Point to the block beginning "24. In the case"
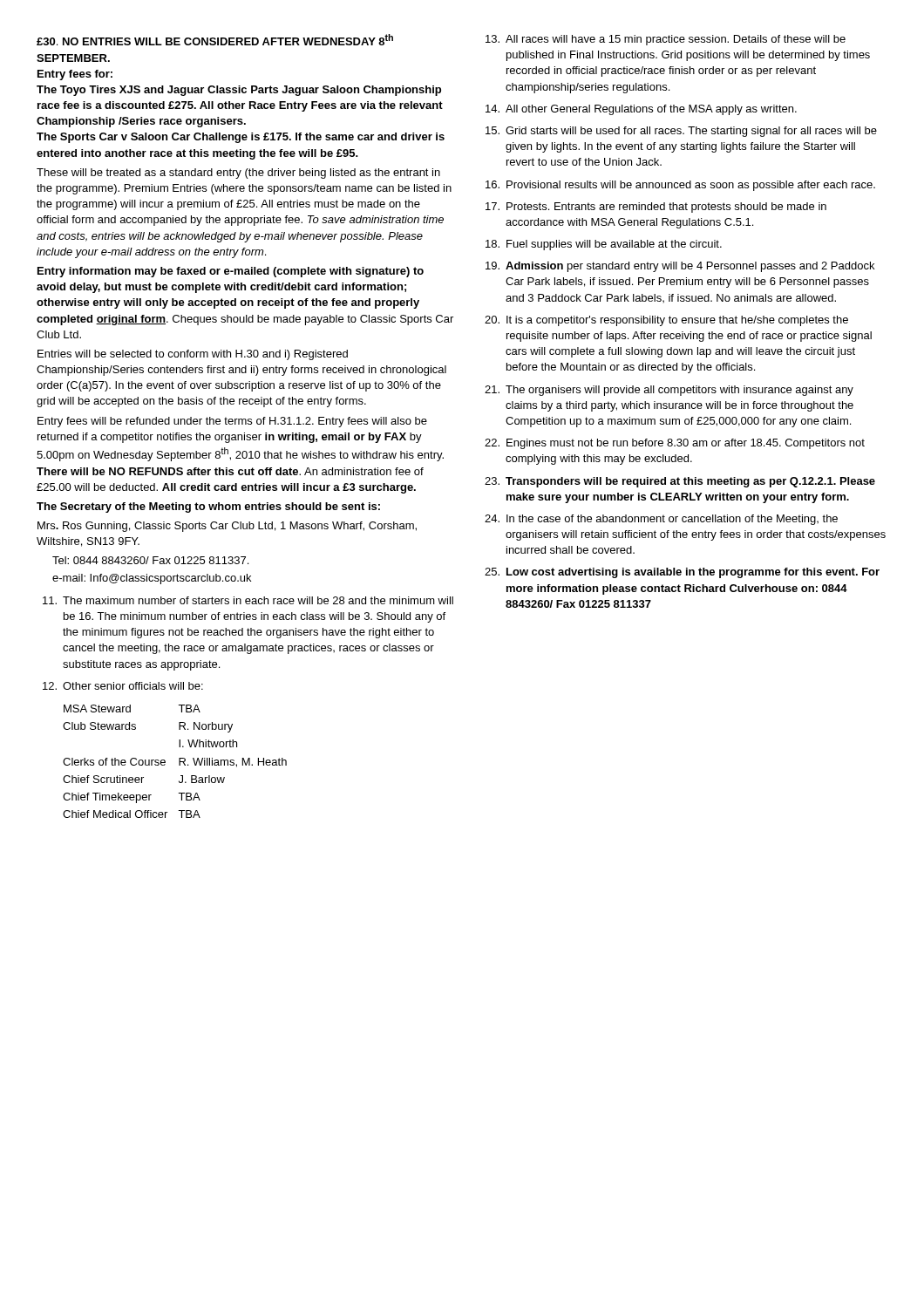 683,535
